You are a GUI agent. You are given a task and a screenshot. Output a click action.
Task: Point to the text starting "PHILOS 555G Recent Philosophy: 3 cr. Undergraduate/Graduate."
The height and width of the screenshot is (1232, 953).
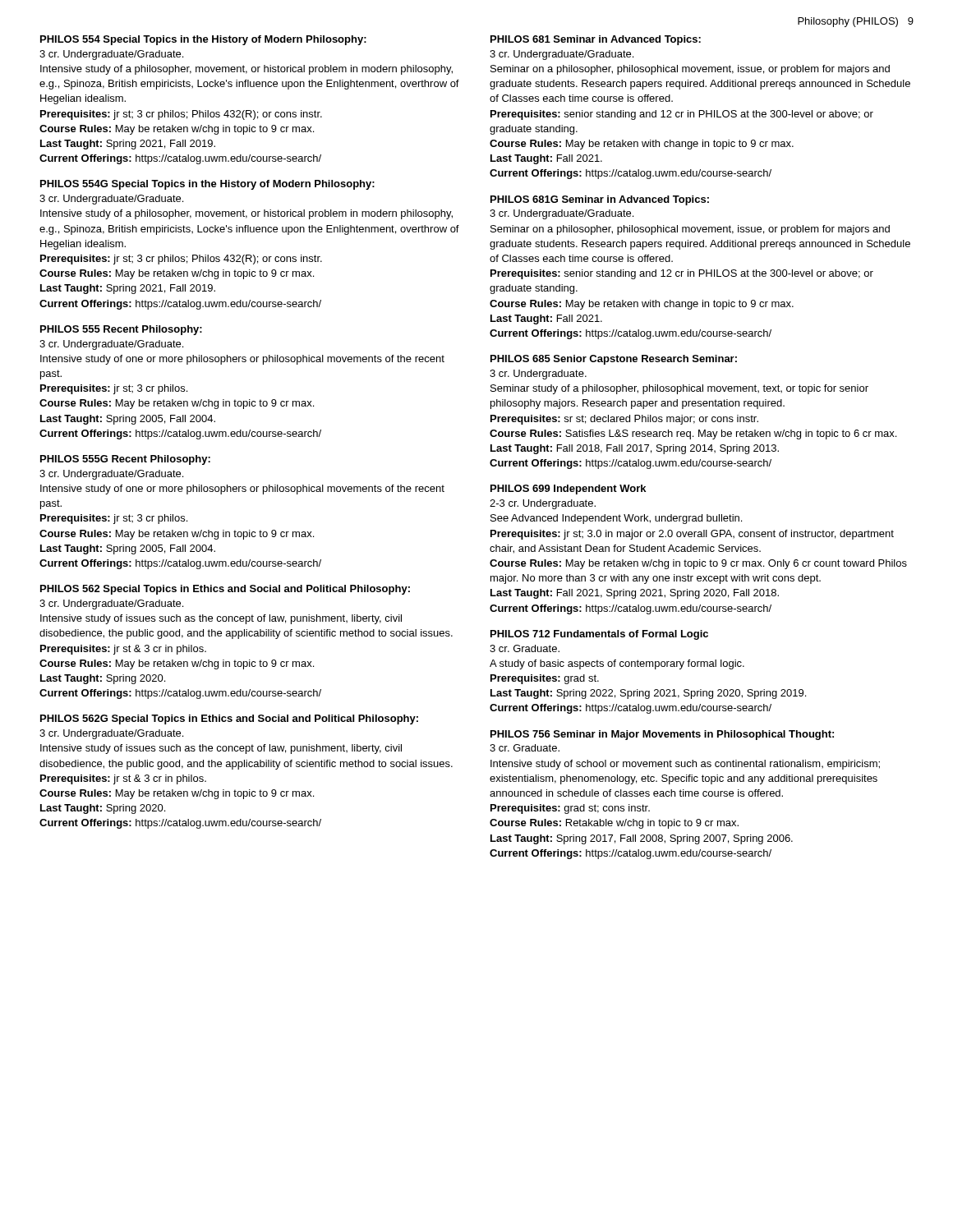(x=125, y=460)
